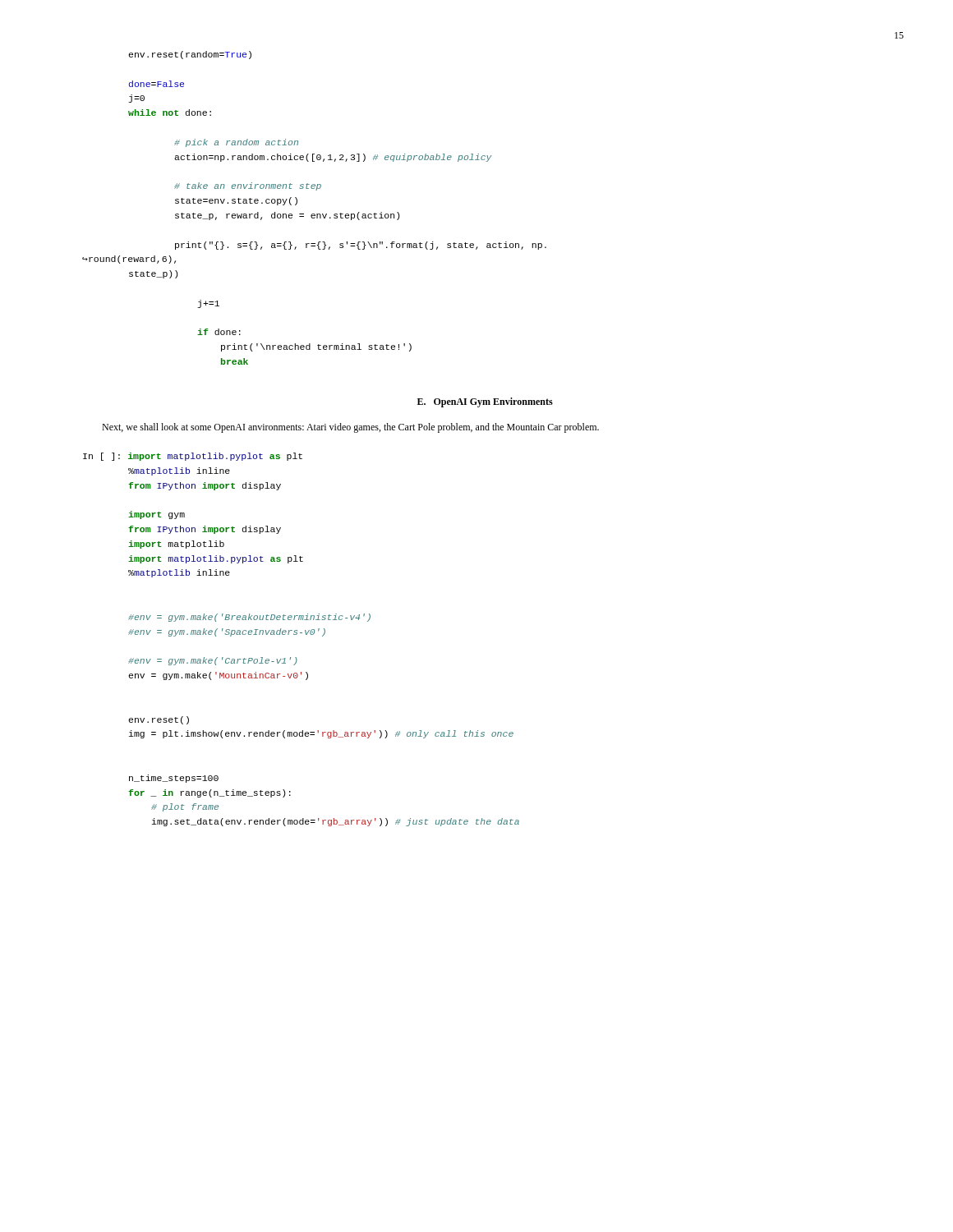Click on the block starting "env.reset(random=True) done=False j=0 while not done: #"
This screenshot has height=1232, width=953.
pos(190,55)
